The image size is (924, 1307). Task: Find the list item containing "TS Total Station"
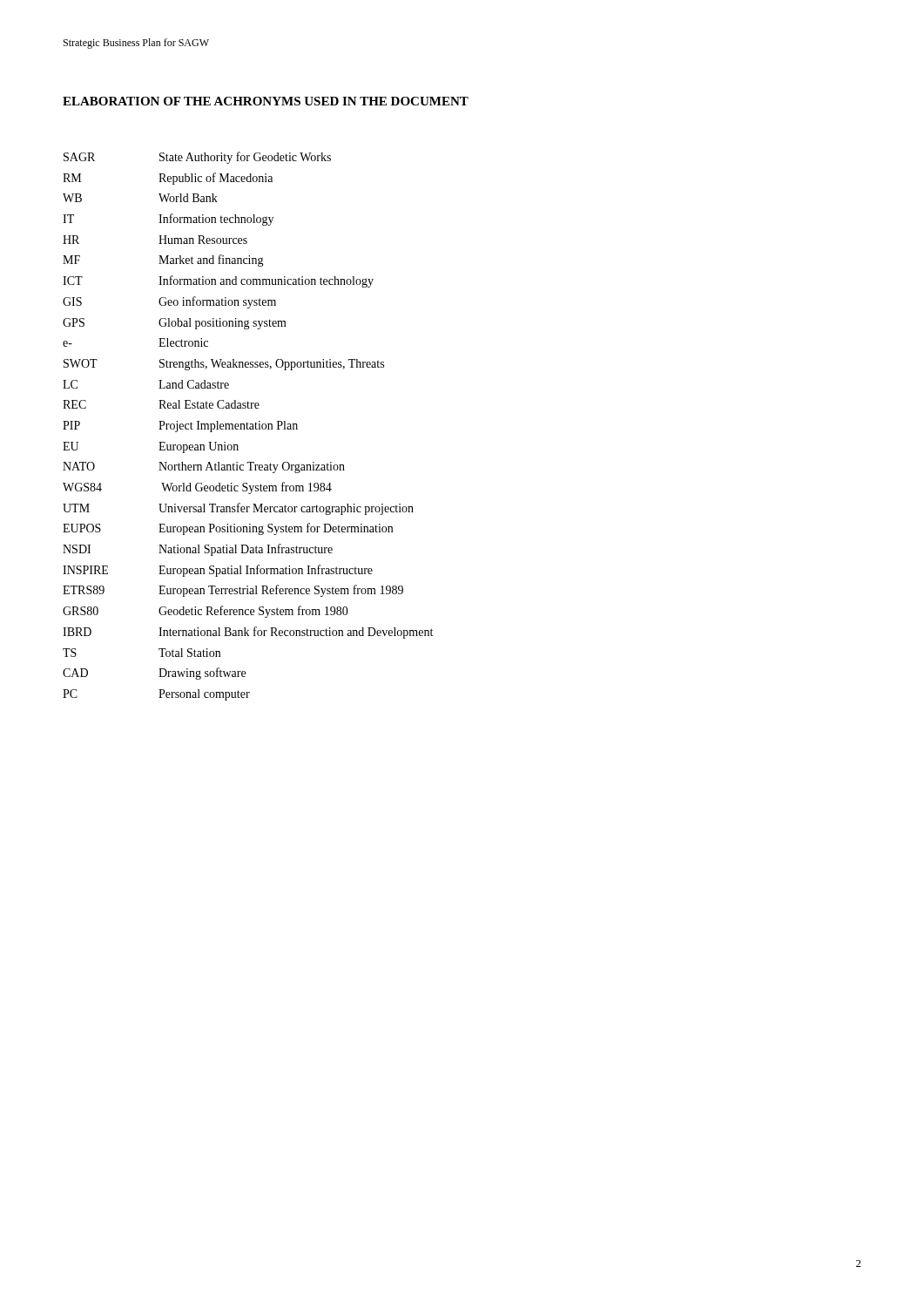click(x=71, y=651)
